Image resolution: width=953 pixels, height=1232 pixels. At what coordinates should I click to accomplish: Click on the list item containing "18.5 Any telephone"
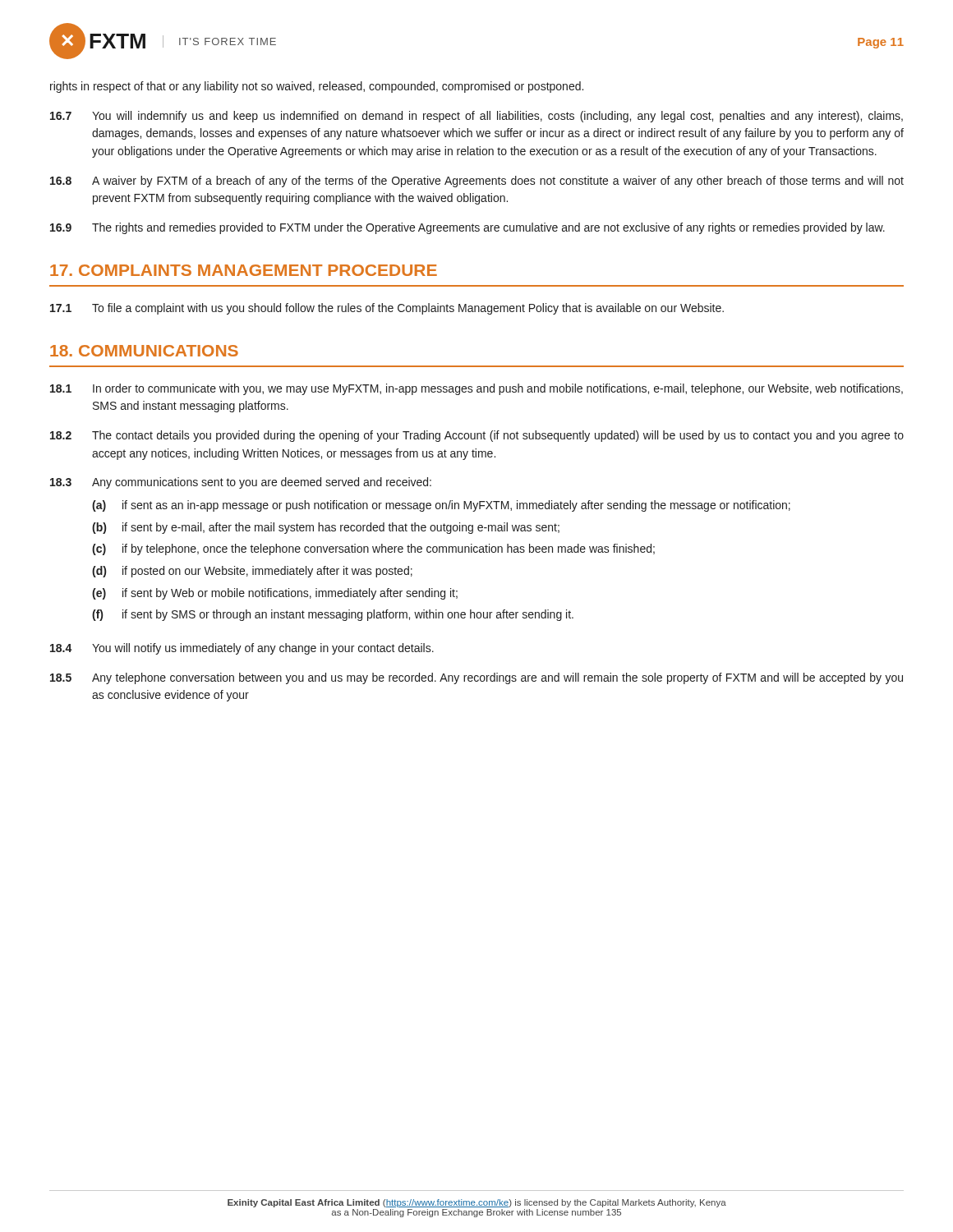(476, 687)
